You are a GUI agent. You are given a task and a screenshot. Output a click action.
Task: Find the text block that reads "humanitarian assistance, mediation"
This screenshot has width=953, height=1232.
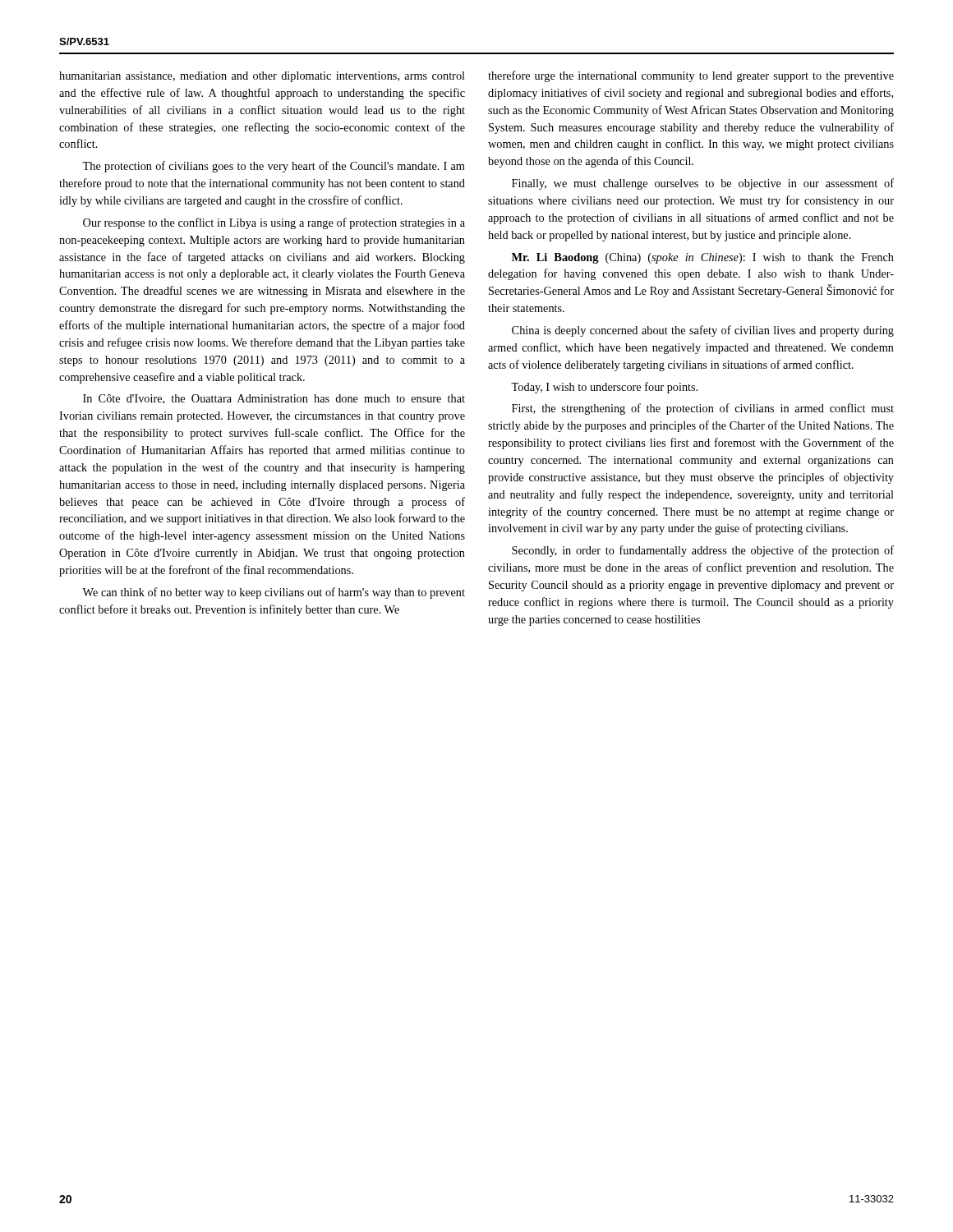pyautogui.click(x=262, y=343)
